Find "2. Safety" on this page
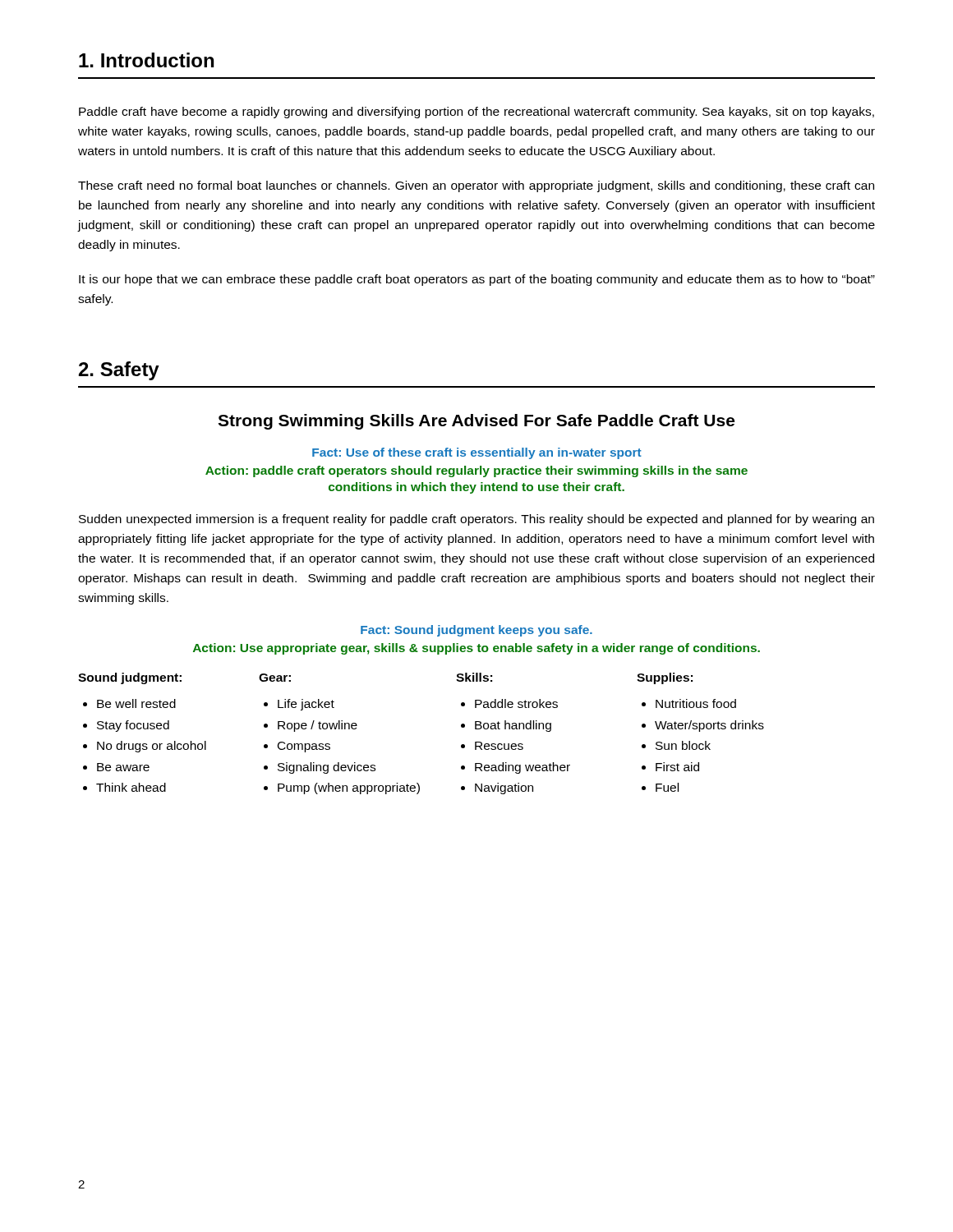This screenshot has height=1232, width=953. (119, 371)
